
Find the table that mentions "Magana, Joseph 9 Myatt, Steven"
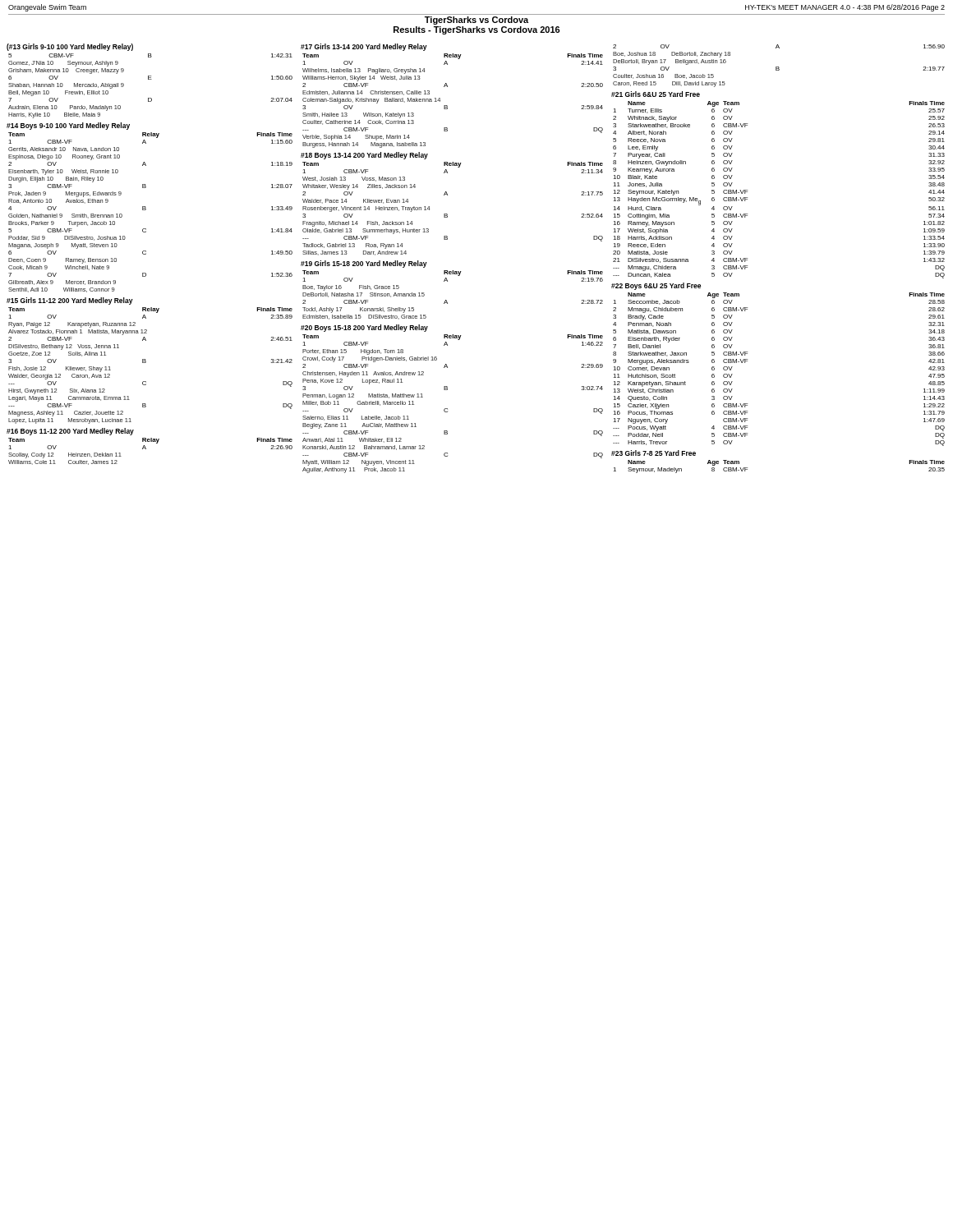(150, 212)
